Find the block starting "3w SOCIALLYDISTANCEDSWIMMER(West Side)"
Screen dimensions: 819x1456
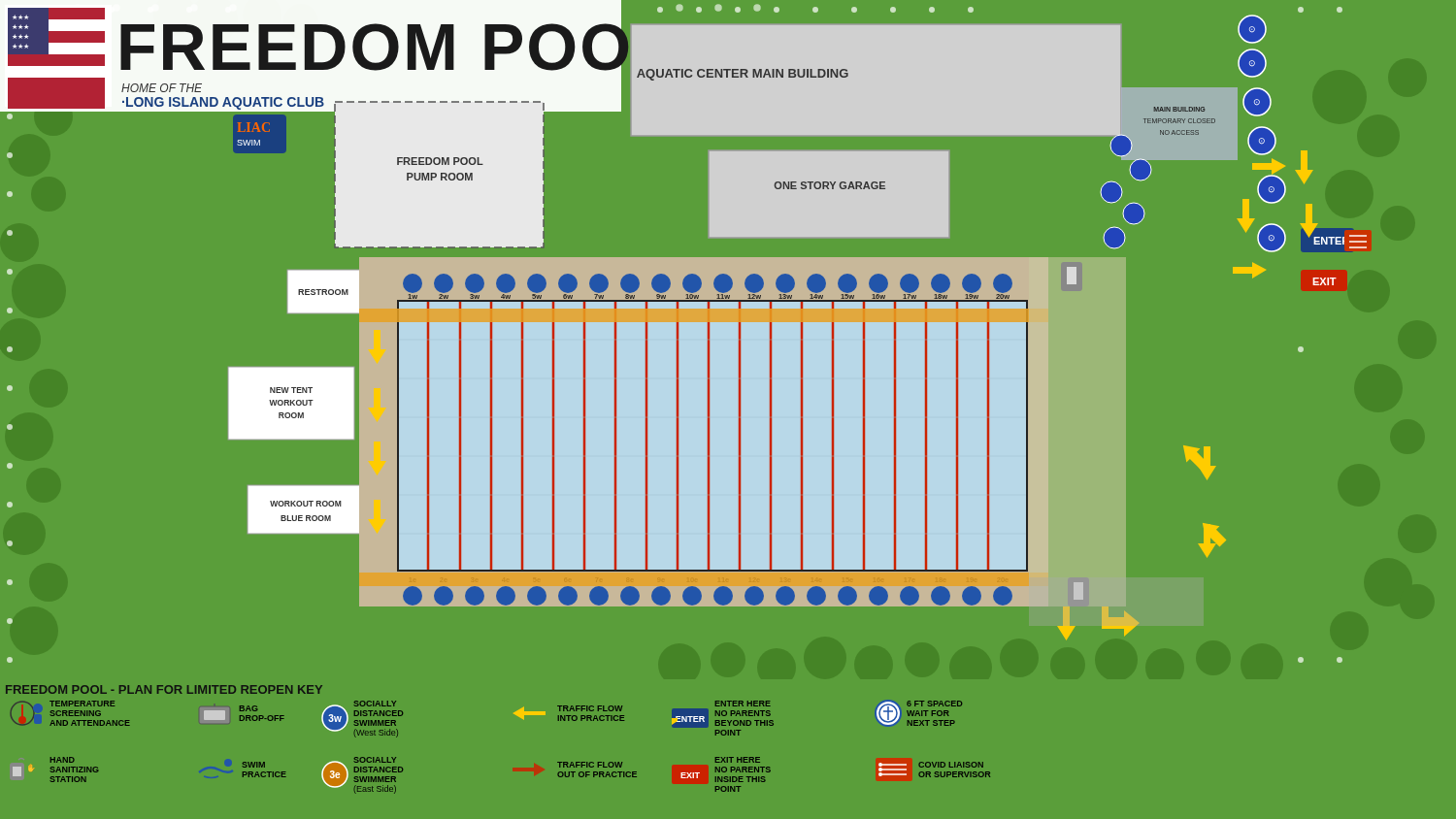[362, 718]
